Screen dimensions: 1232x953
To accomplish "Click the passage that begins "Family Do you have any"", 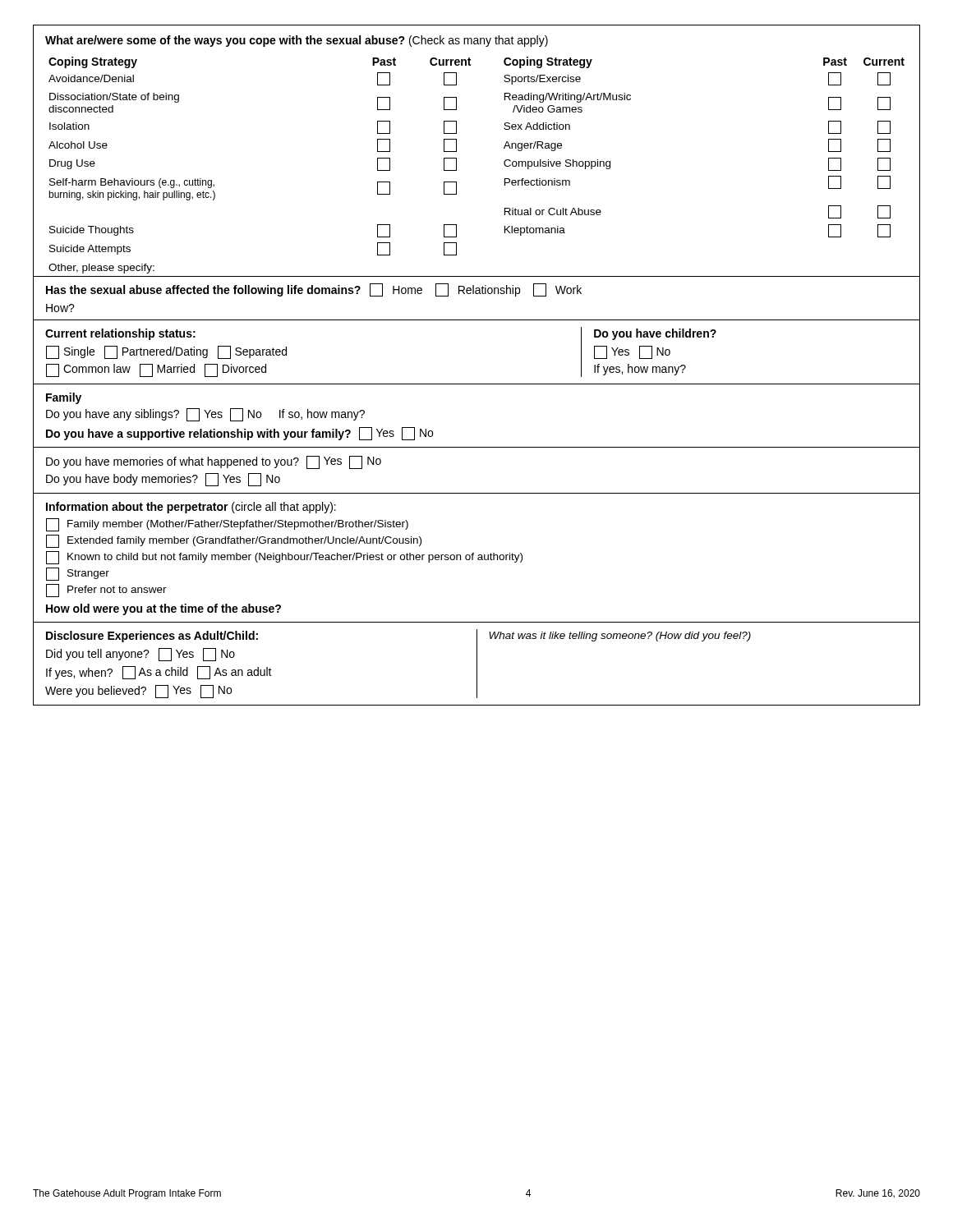I will pyautogui.click(x=64, y=398).
